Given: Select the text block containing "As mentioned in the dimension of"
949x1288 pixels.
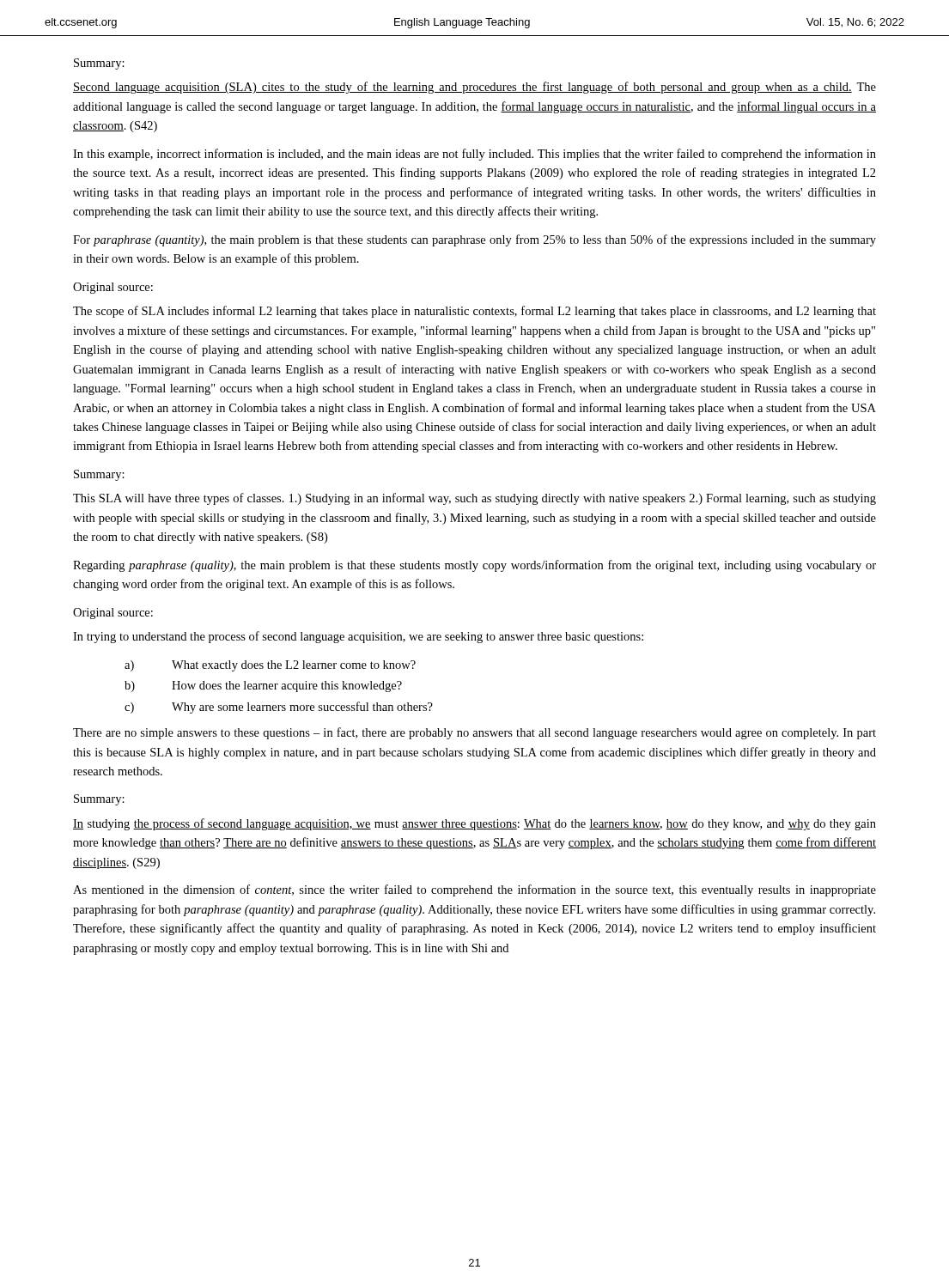Looking at the screenshot, I should pyautogui.click(x=474, y=919).
